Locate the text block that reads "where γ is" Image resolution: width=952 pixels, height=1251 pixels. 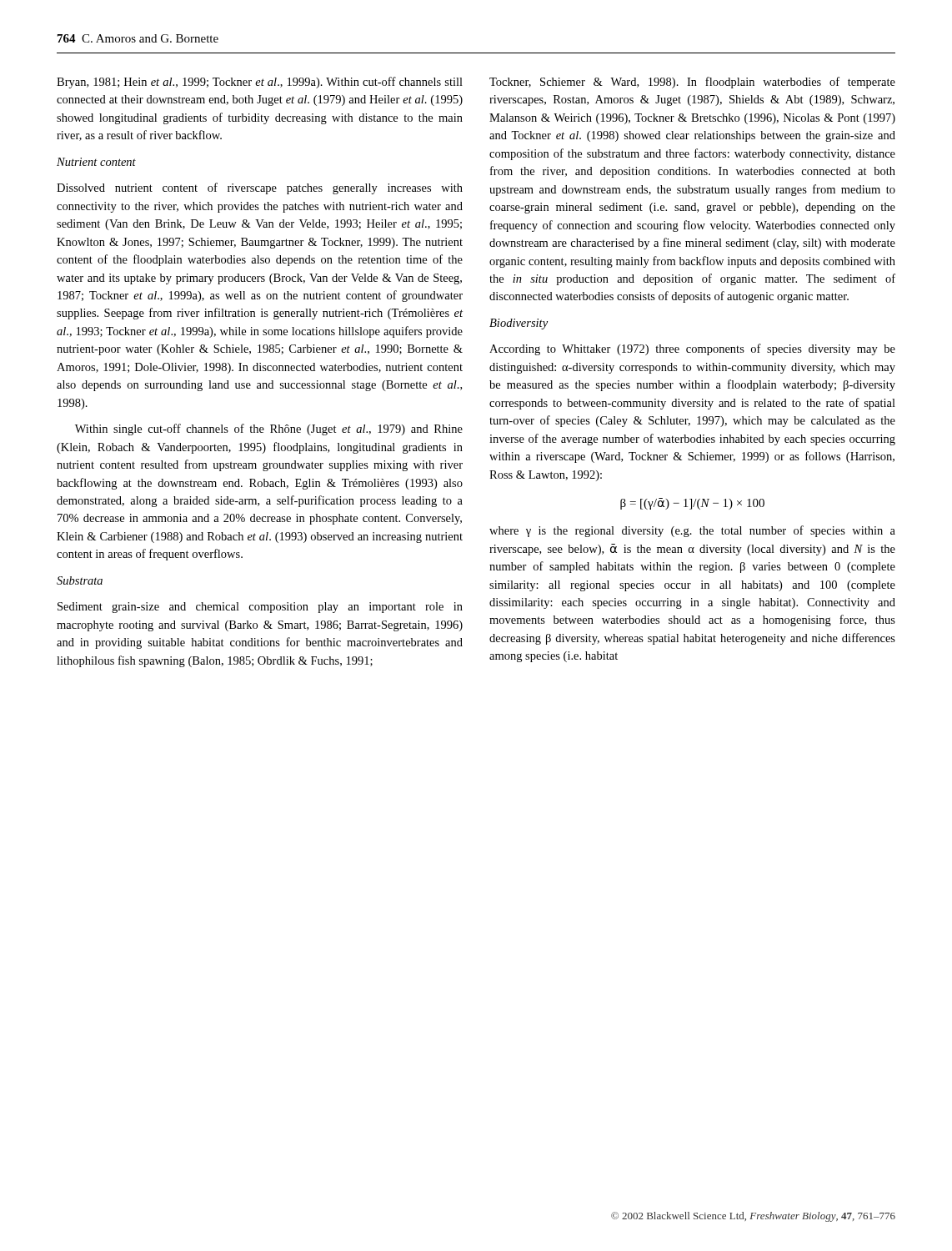[692, 594]
